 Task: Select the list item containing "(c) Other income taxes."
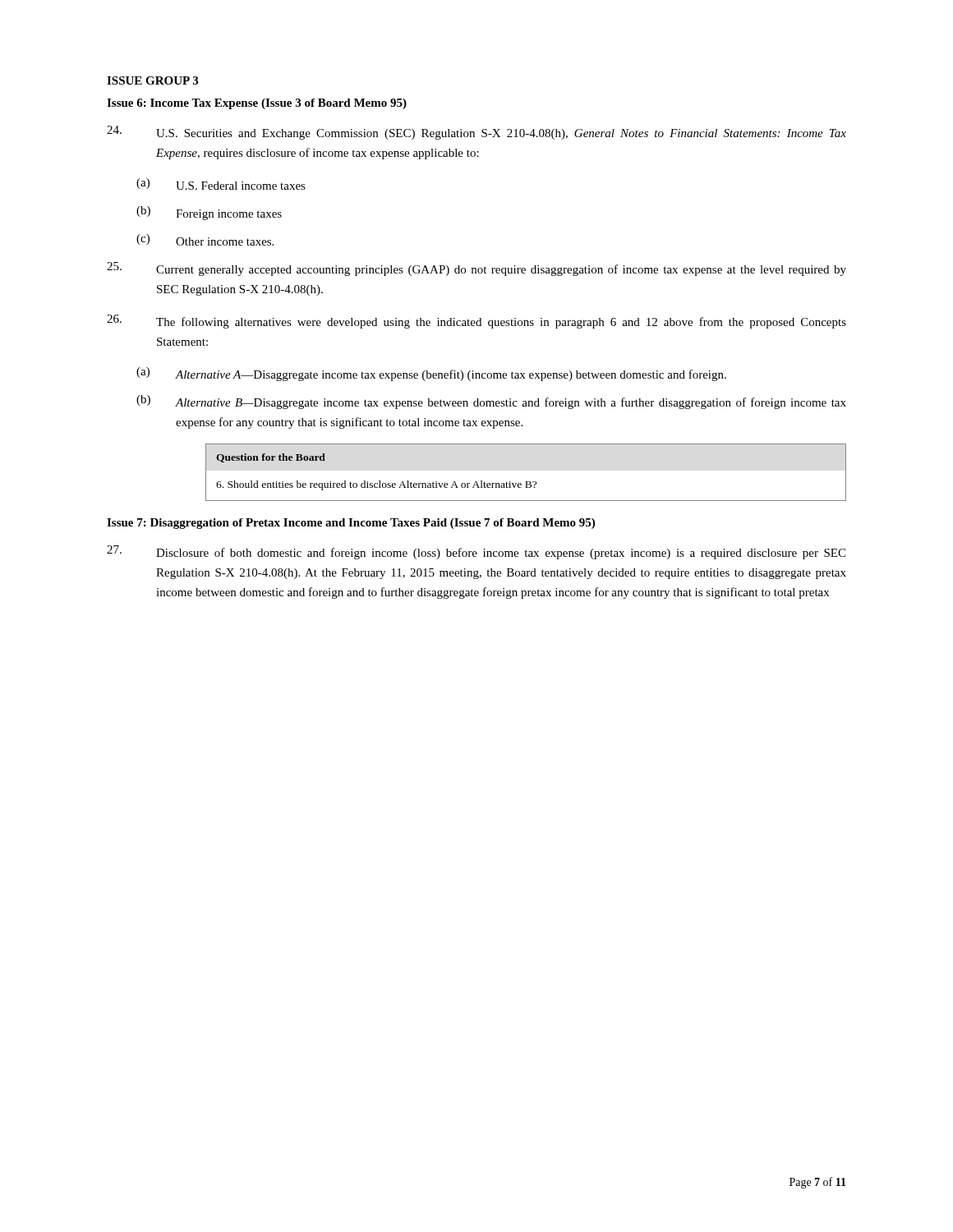[205, 240]
